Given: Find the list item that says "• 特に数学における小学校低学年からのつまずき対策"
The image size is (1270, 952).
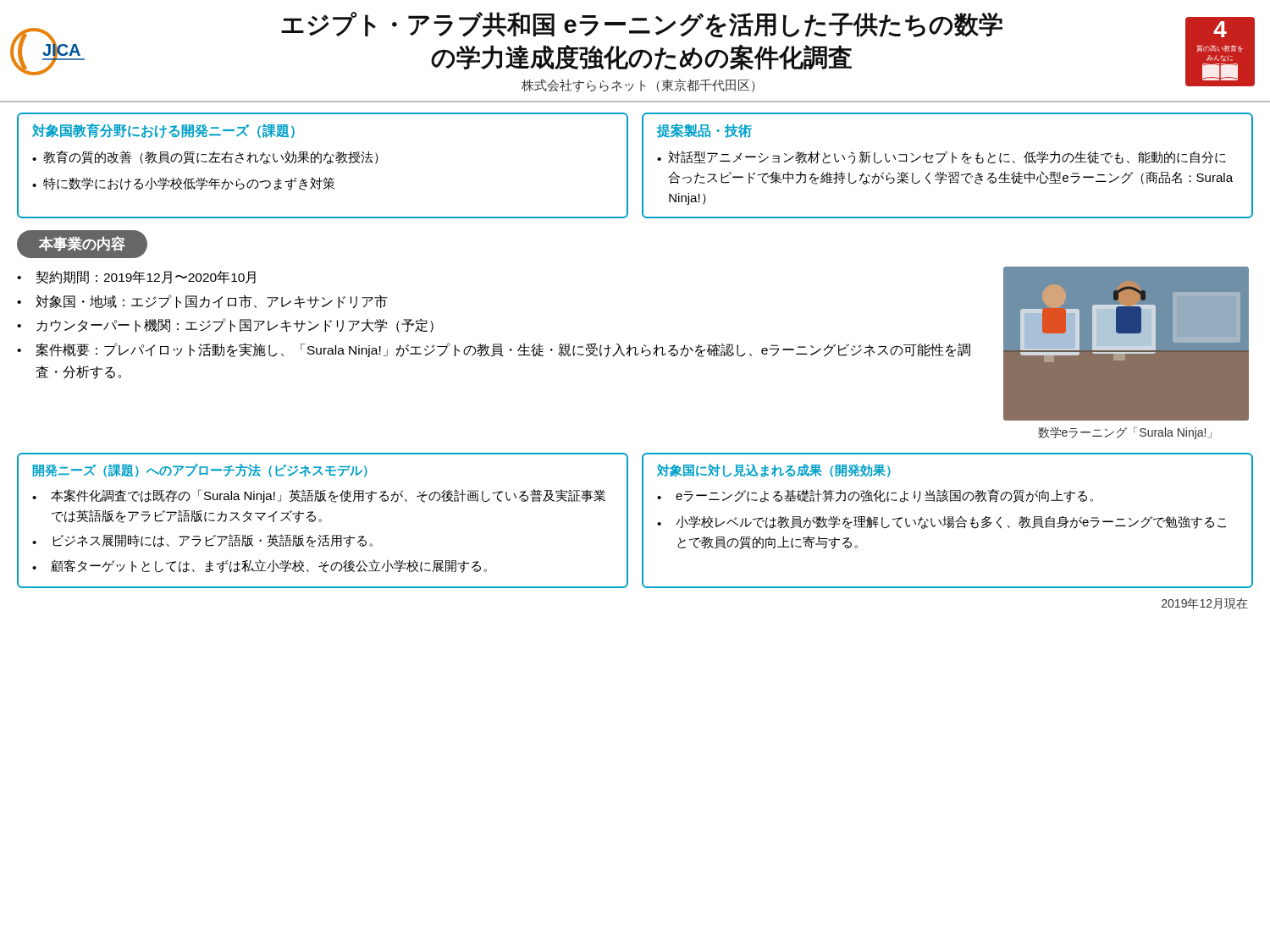Looking at the screenshot, I should (x=184, y=185).
